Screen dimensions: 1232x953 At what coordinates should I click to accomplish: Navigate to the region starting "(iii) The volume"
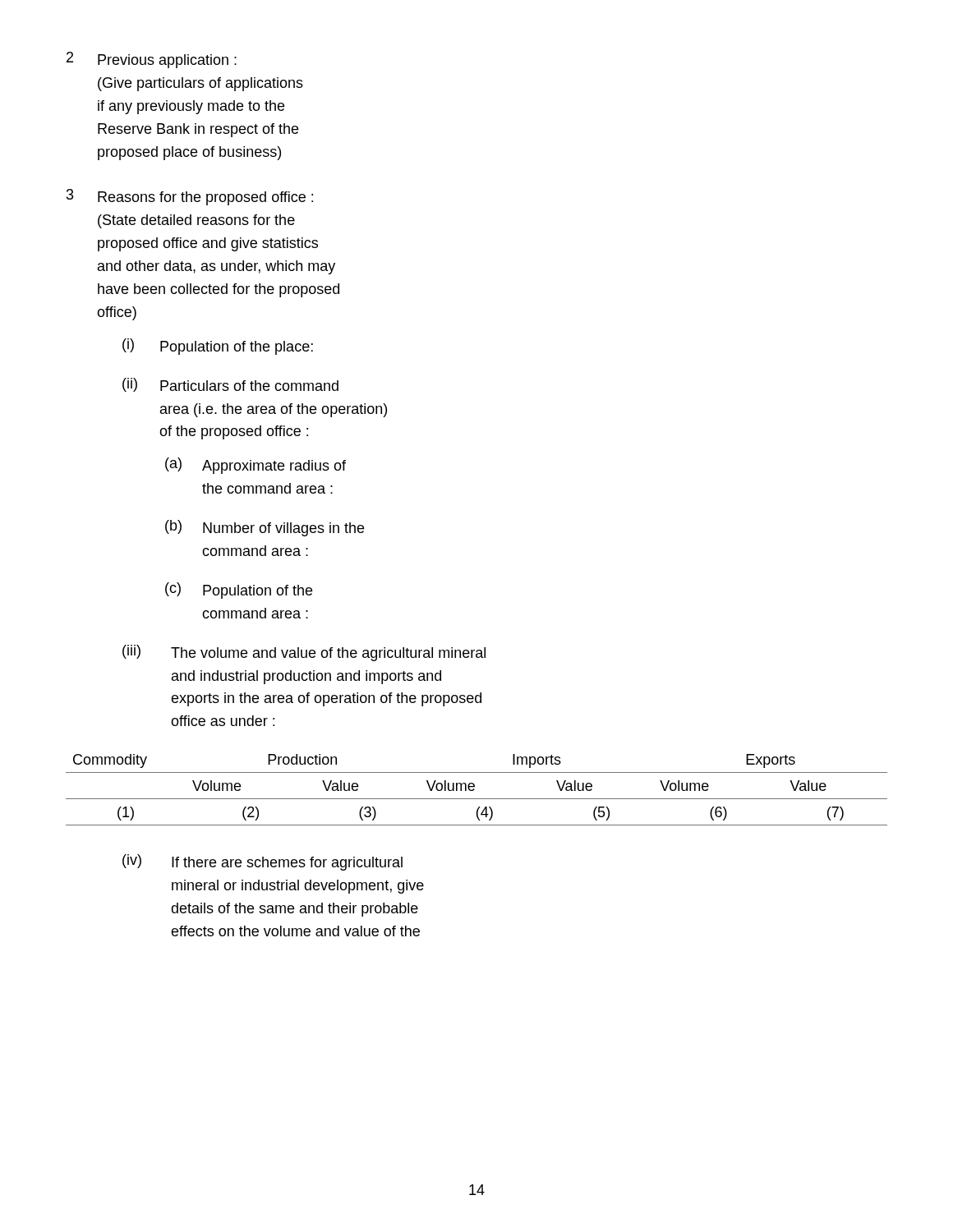pyautogui.click(x=304, y=653)
